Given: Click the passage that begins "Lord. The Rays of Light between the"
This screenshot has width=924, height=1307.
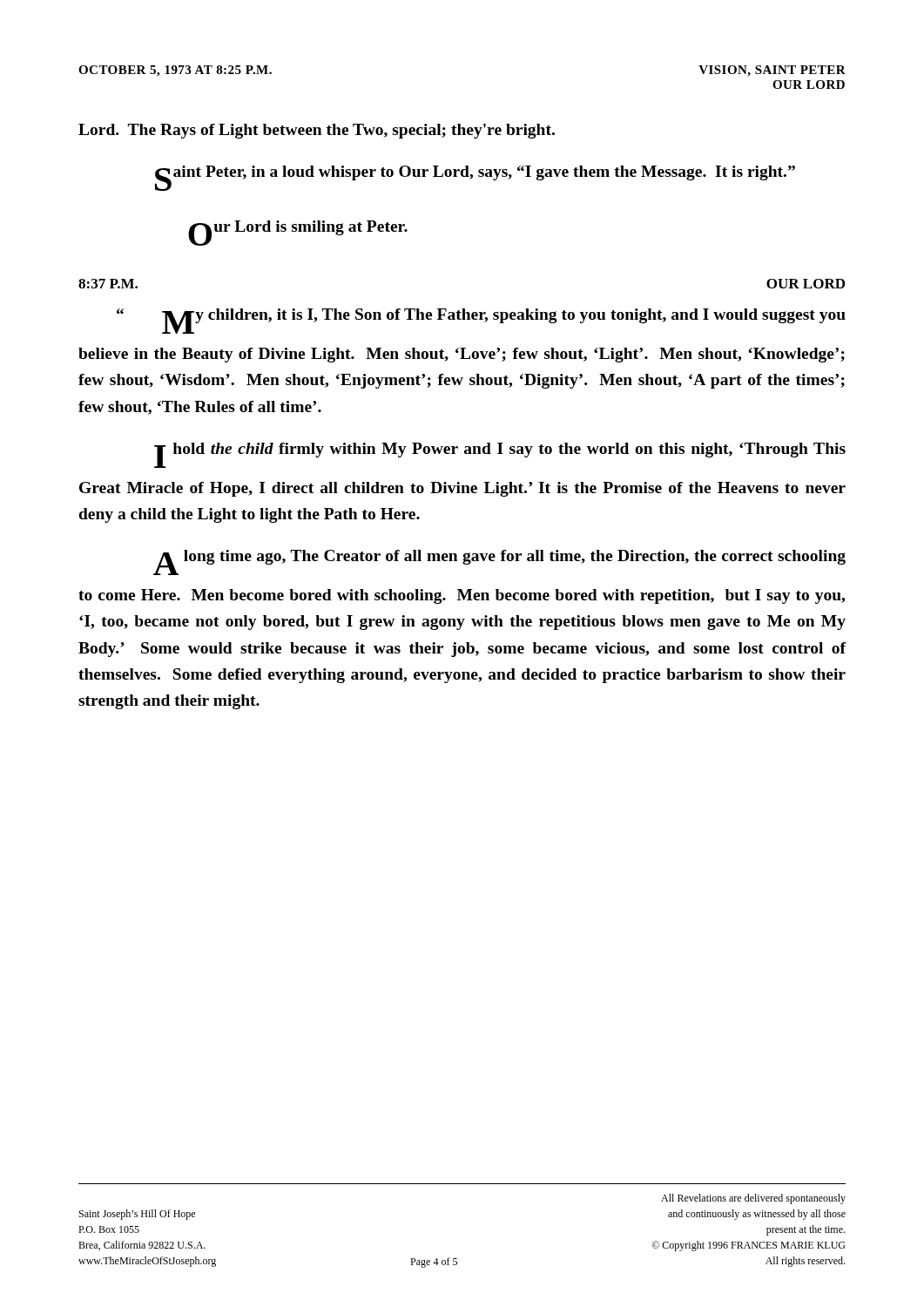Looking at the screenshot, I should 462,130.
